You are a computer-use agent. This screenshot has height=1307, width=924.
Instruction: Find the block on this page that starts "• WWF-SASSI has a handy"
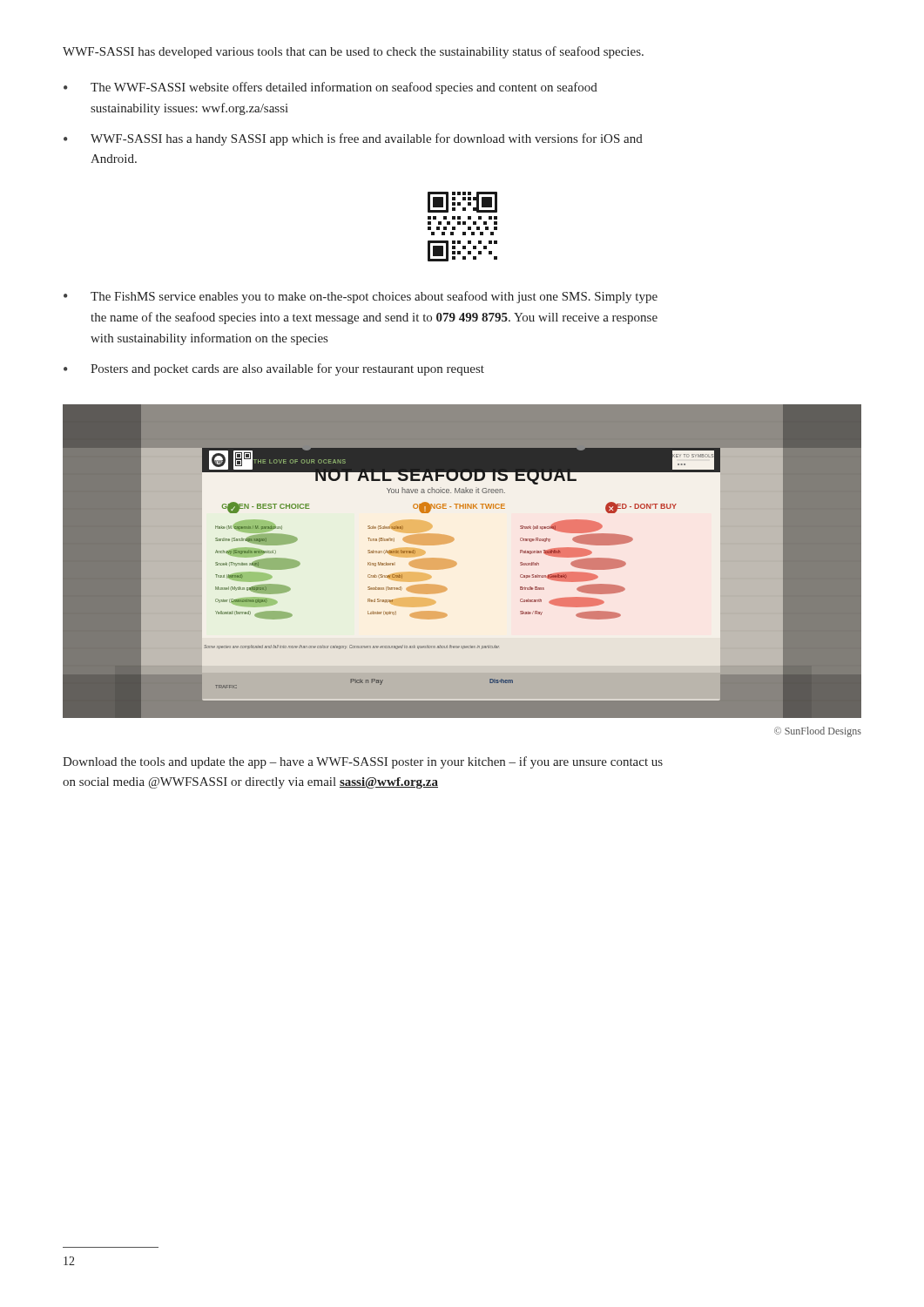click(364, 149)
